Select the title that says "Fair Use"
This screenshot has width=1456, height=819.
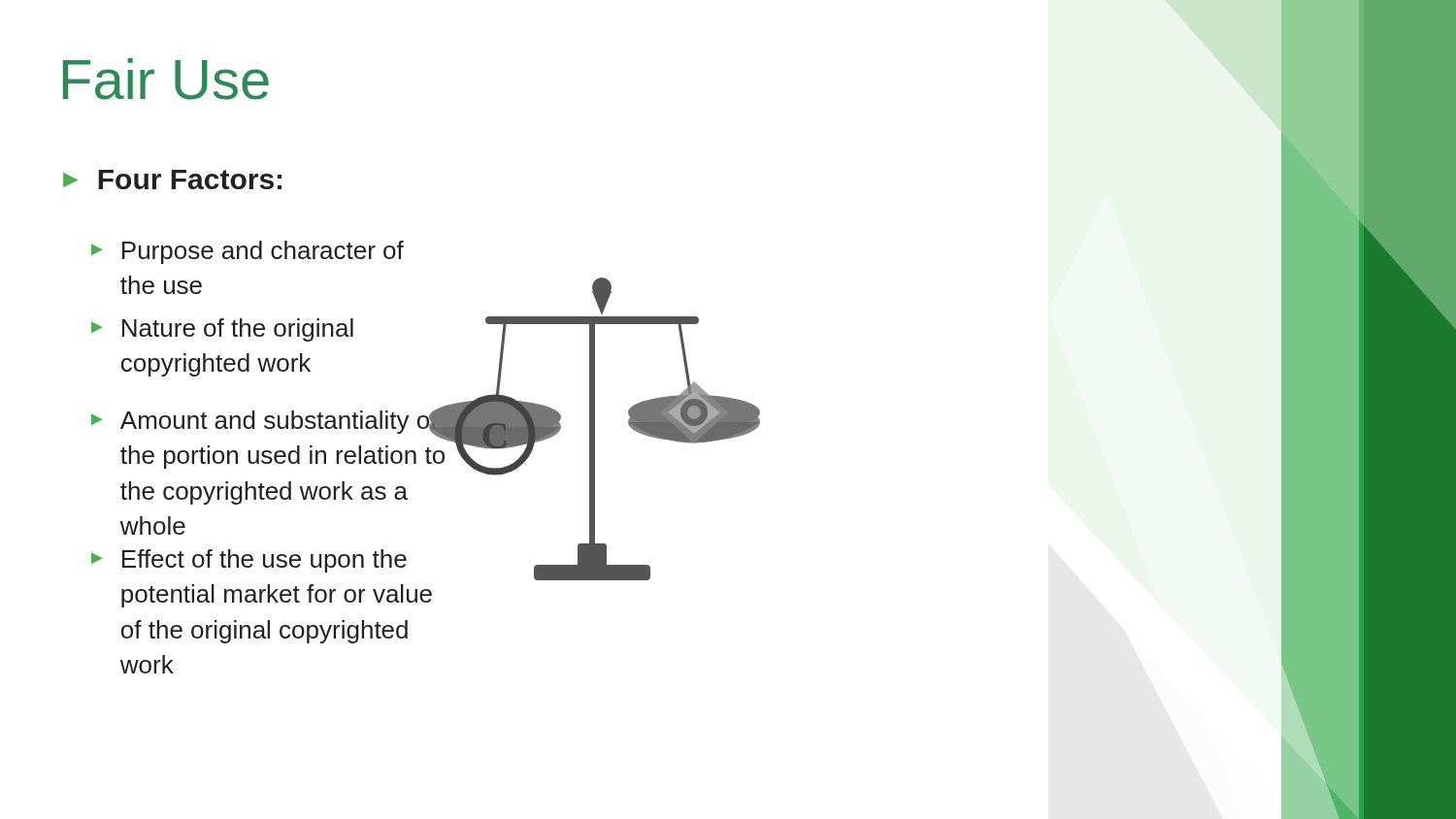tap(165, 79)
